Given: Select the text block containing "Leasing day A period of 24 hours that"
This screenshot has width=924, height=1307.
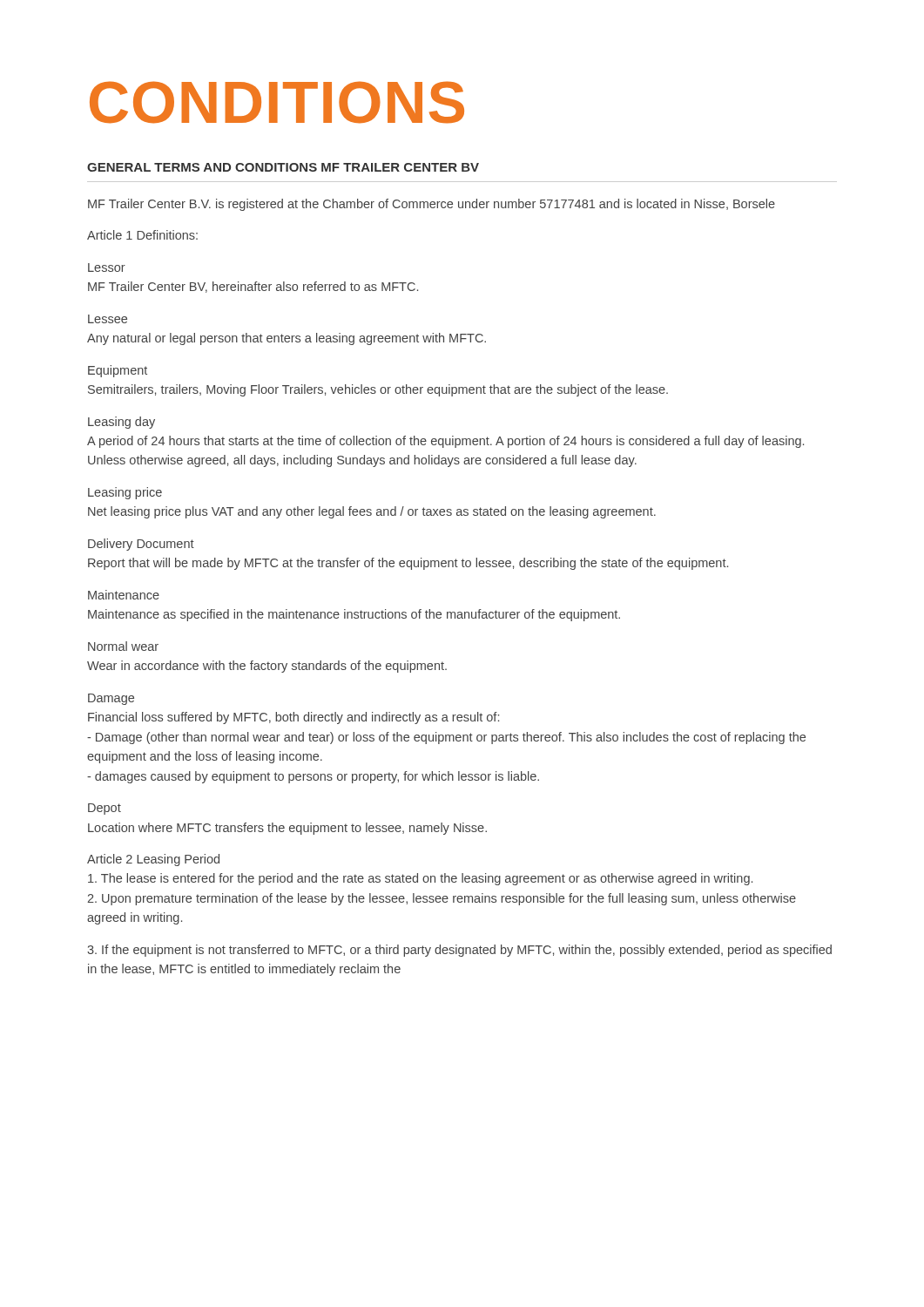Looking at the screenshot, I should [x=446, y=441].
